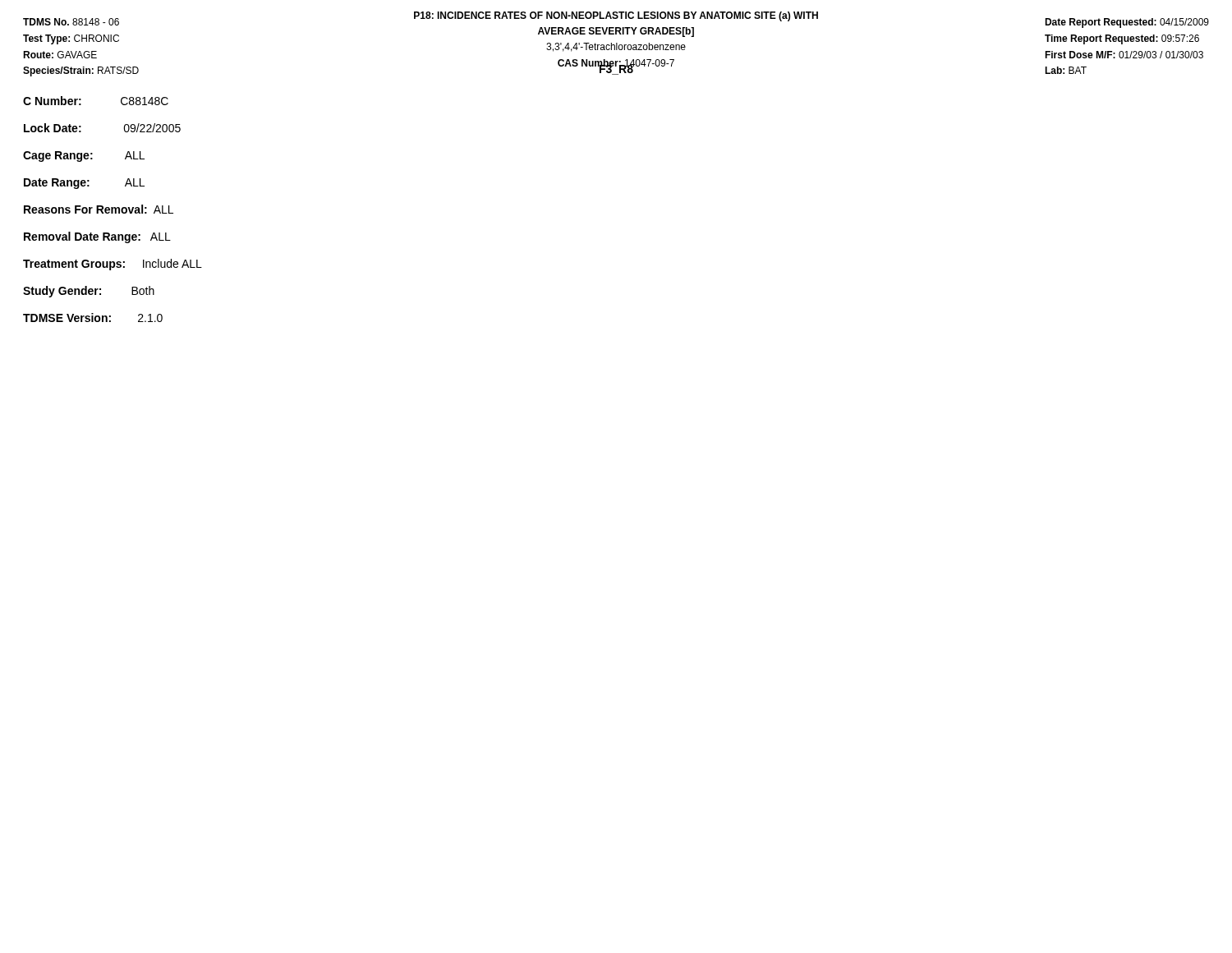Select the list item with the text "Reasons For Removal: ALL"
Viewport: 1232px width, 953px height.
(98, 209)
